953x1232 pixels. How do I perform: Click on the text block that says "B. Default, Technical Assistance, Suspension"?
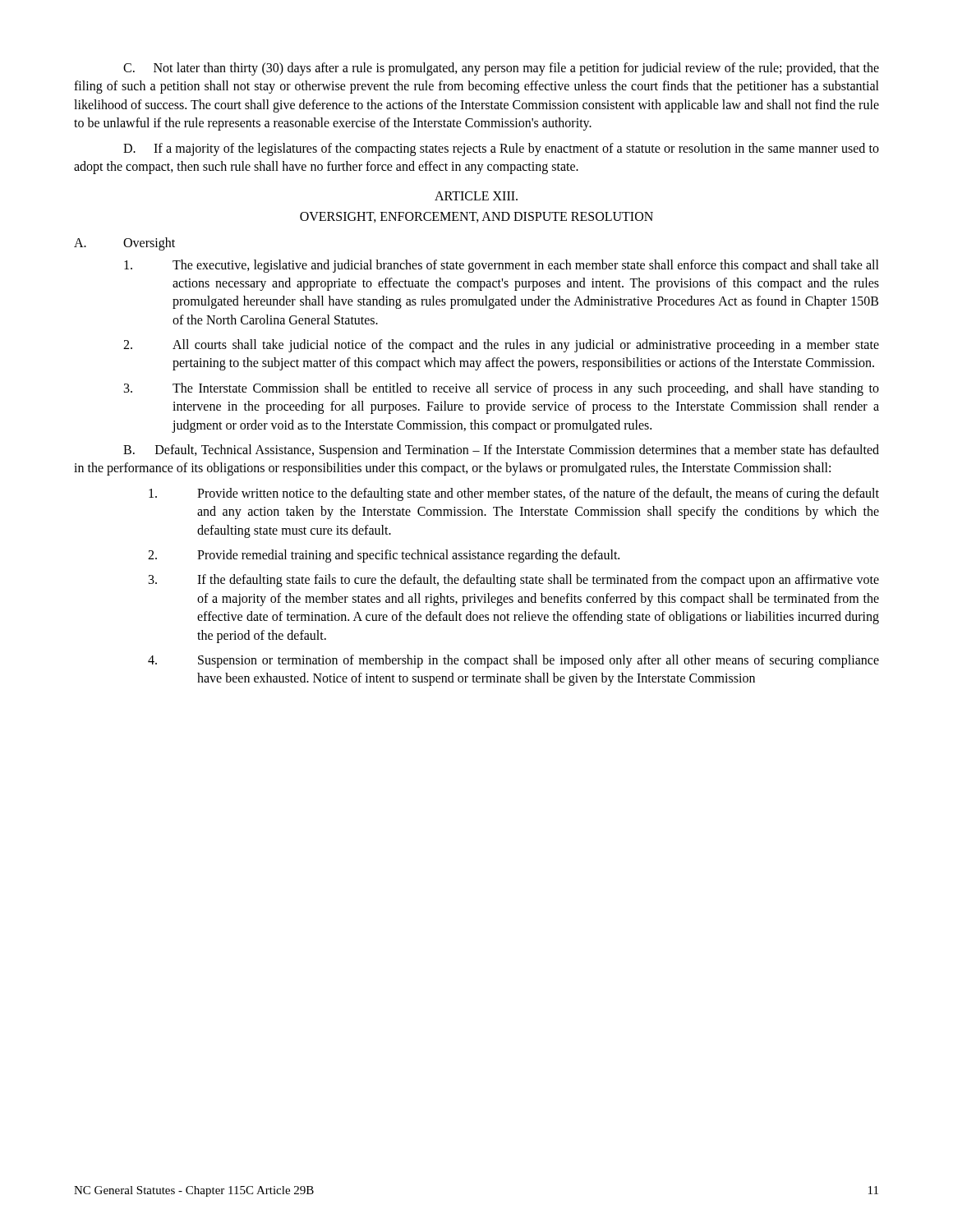476,459
